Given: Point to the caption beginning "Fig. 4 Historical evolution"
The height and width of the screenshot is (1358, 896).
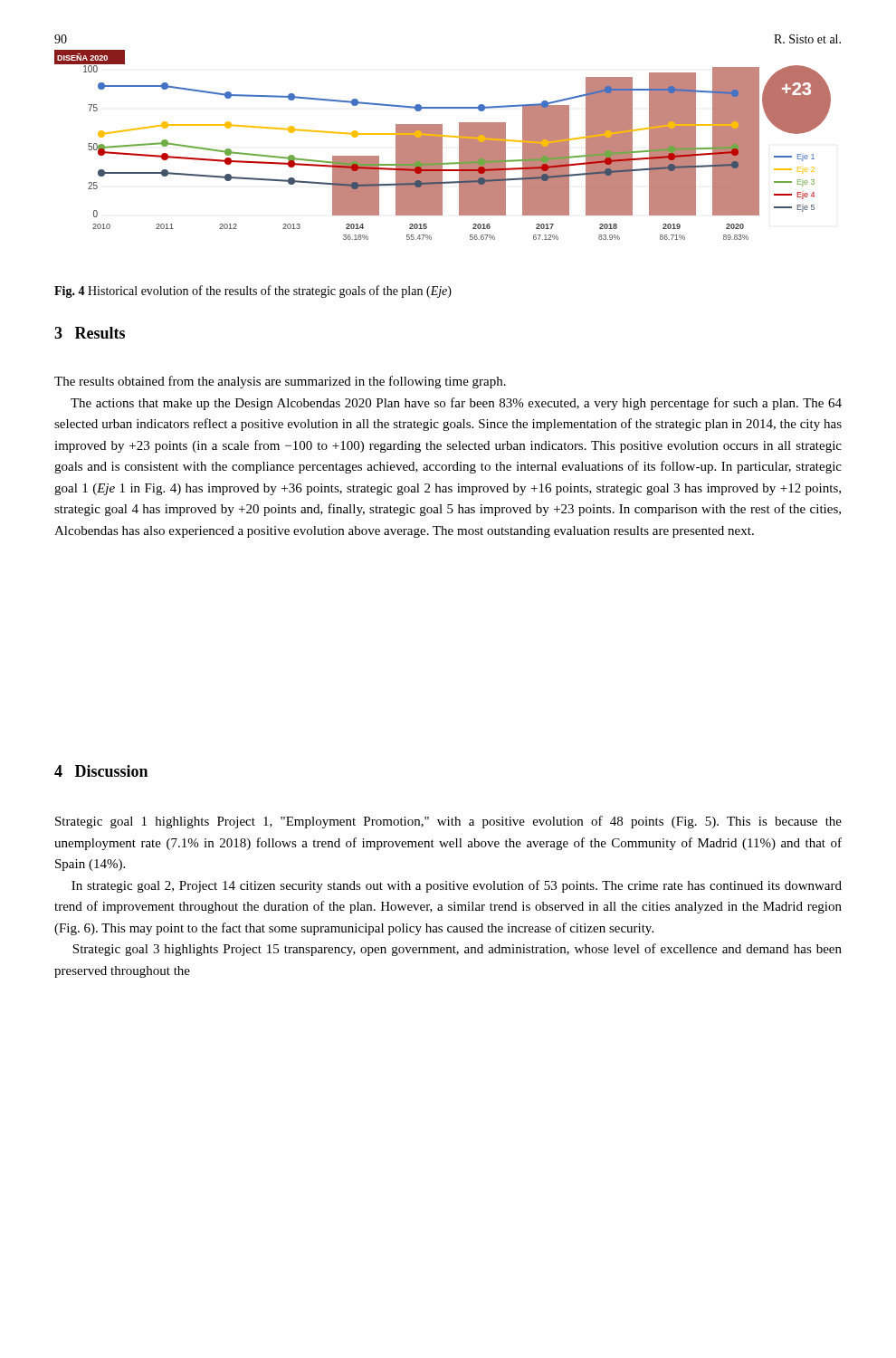Looking at the screenshot, I should click(253, 291).
